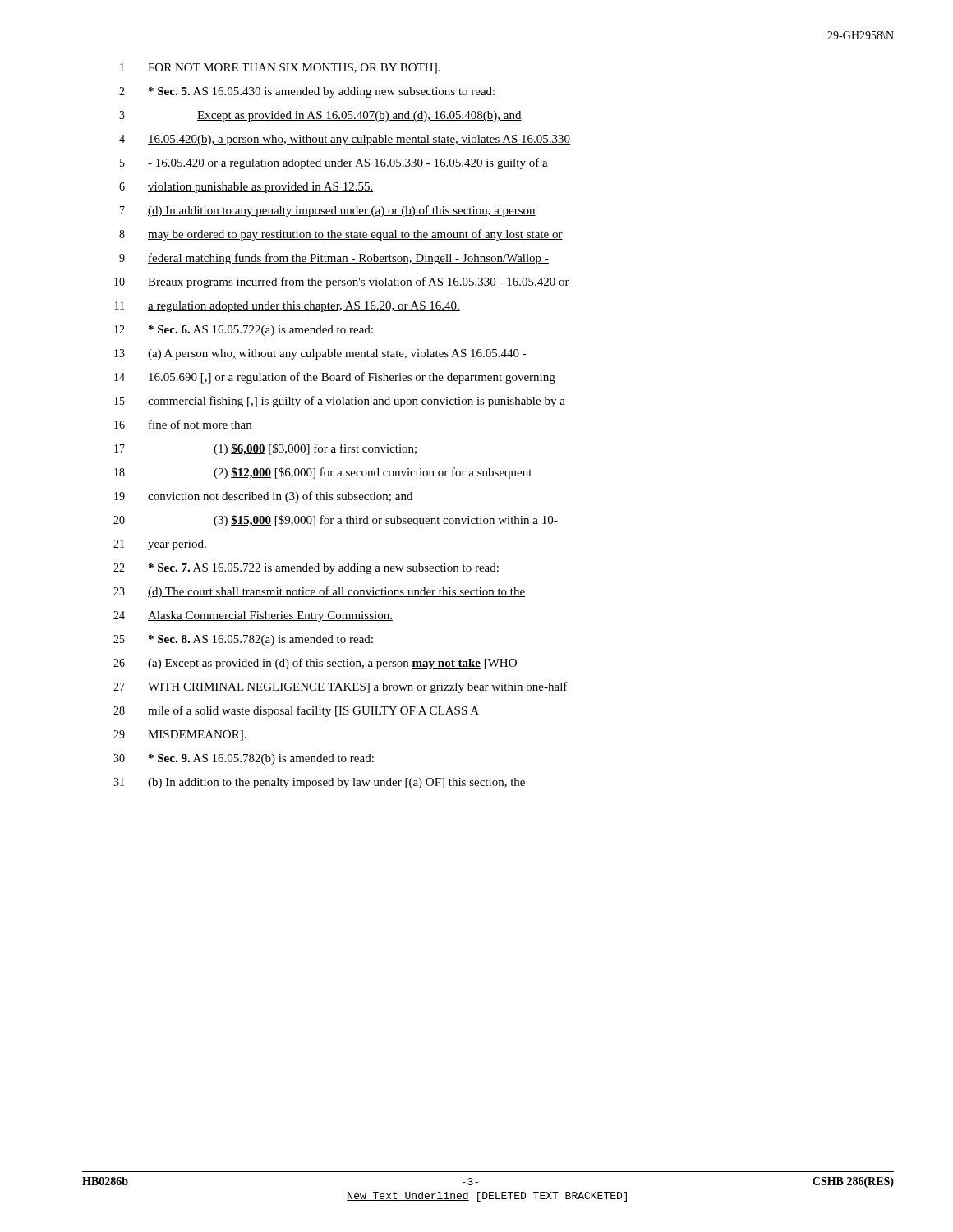Find the list item that reads "30 * Sec. 9. AS 16.05.782(b)"
This screenshot has height=1232, width=953.
pos(244,759)
